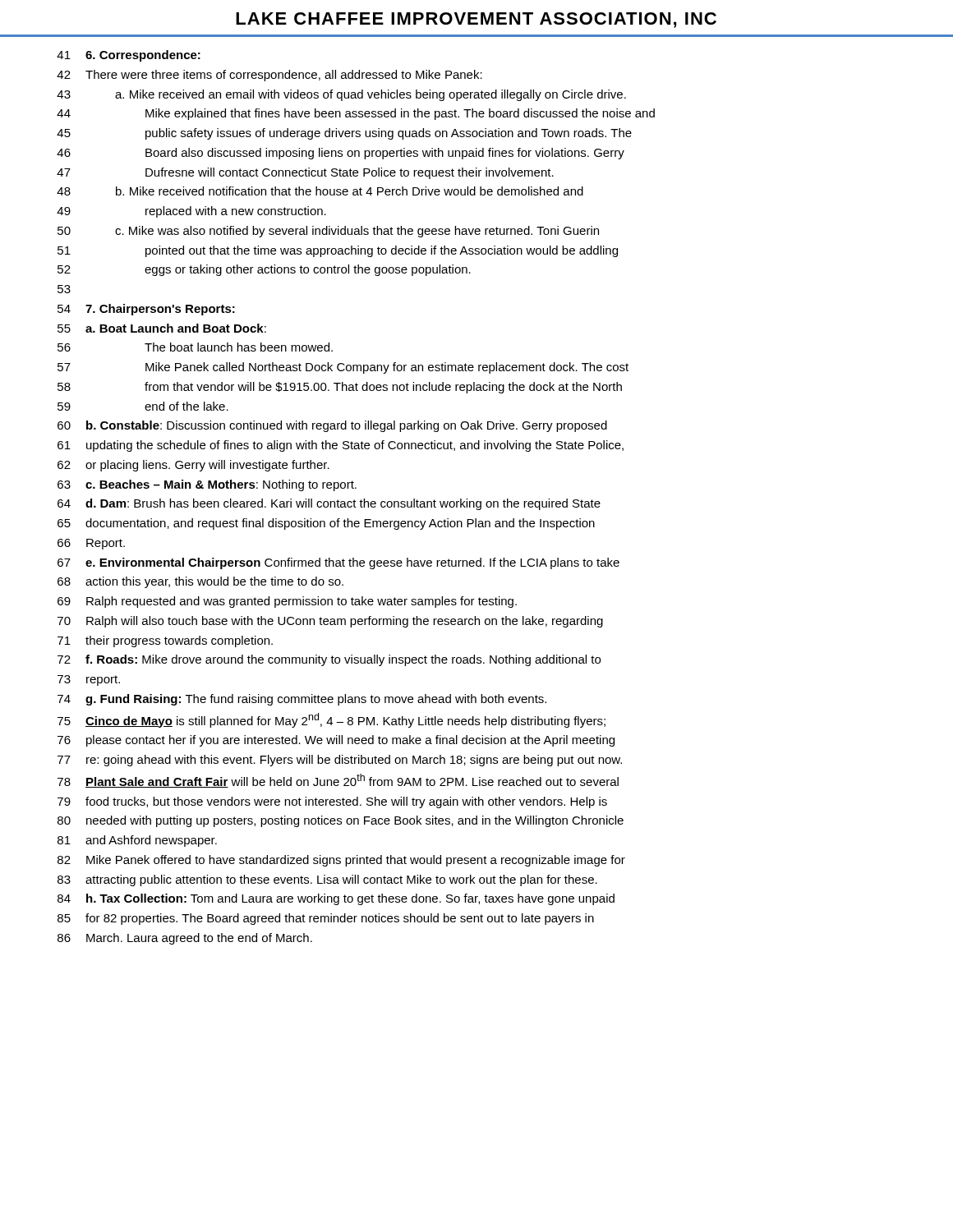The width and height of the screenshot is (953, 1232).
Task: Find the passage starting "74 g. Fund"
Action: pos(476,699)
